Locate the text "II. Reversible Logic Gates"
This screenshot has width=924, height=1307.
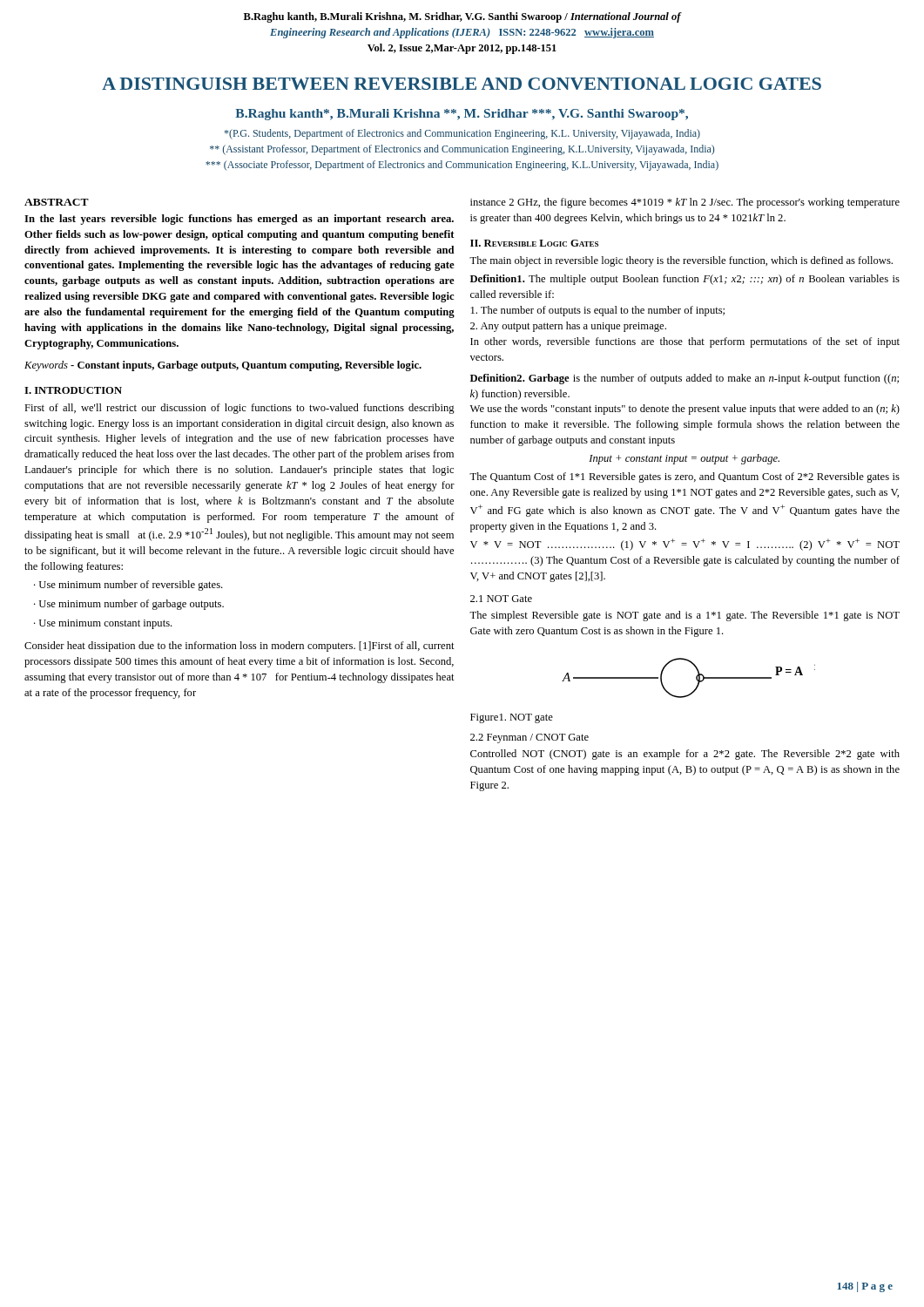coord(534,243)
